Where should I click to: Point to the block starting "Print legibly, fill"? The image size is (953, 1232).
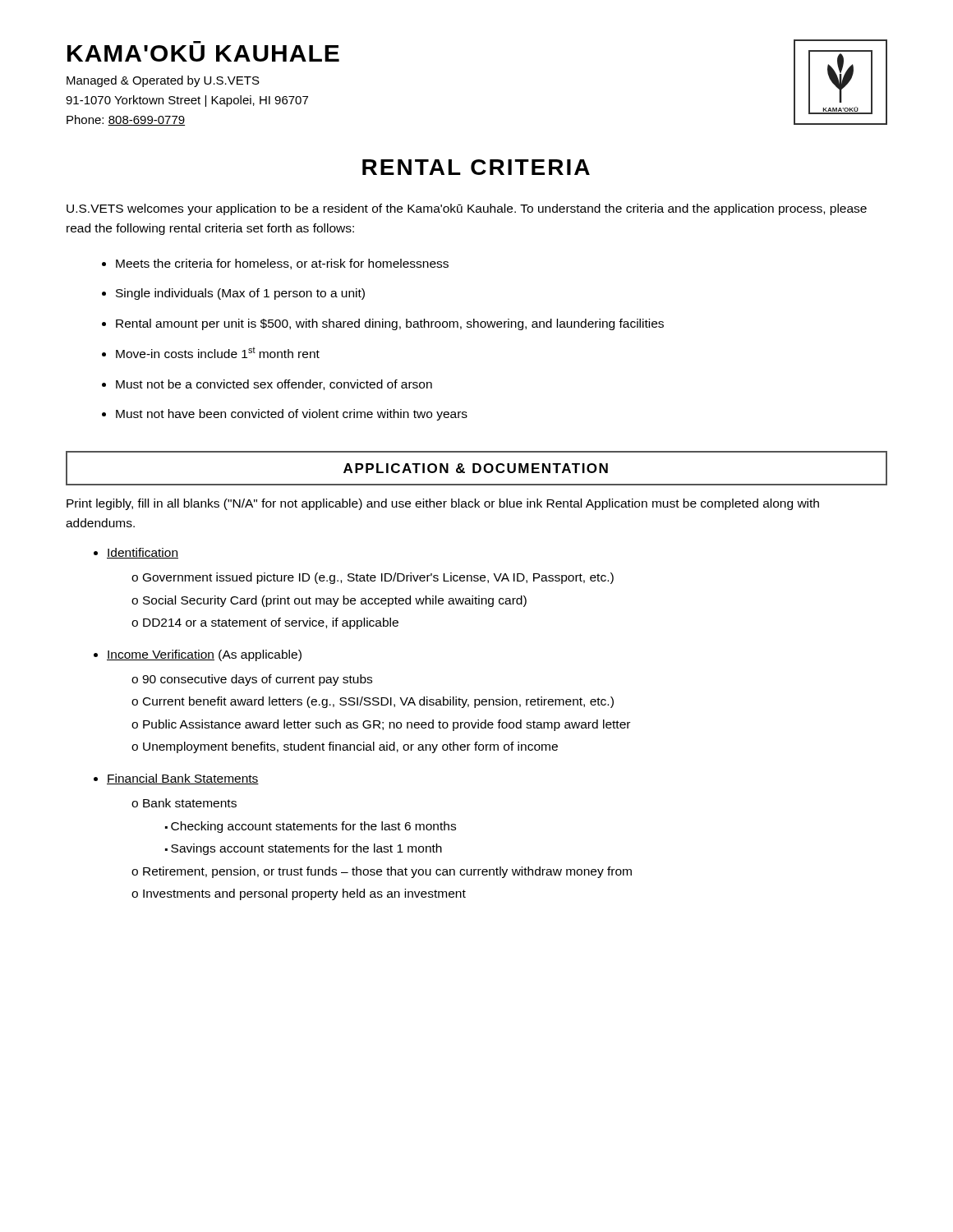pyautogui.click(x=443, y=513)
